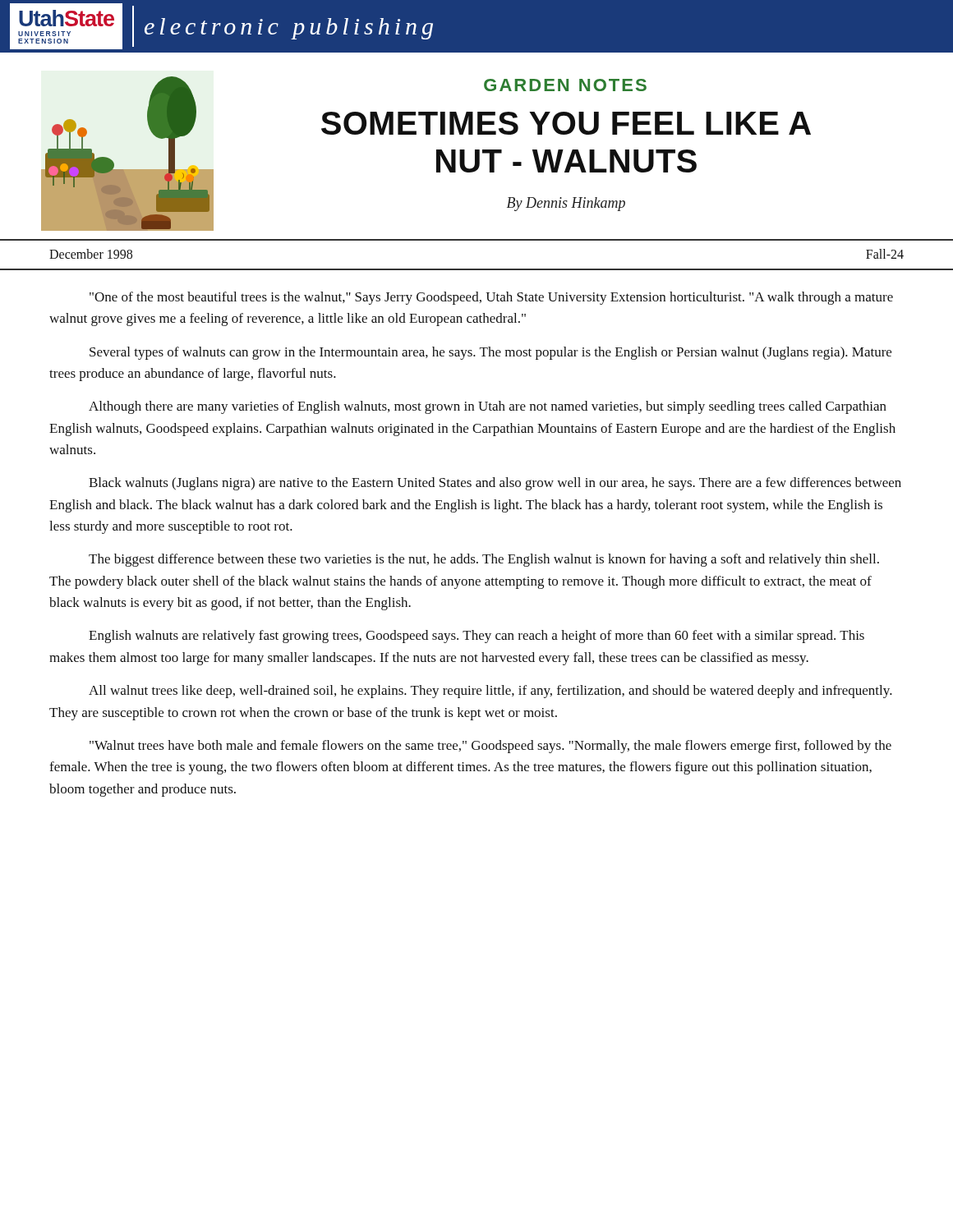Viewport: 953px width, 1232px height.
Task: Select the text block containing "Although there are many varieties of English walnuts,"
Action: tap(472, 428)
